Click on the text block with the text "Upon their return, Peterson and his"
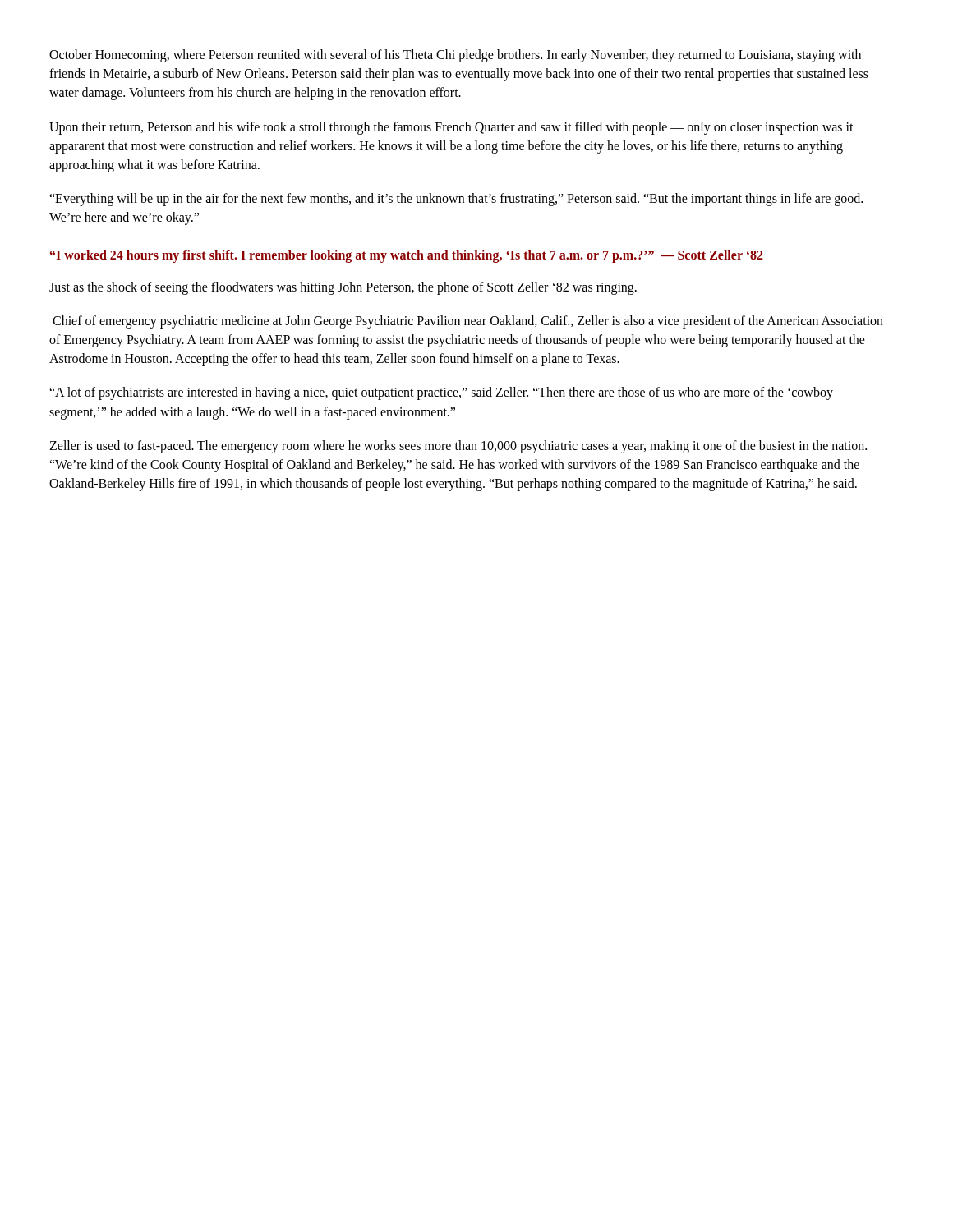This screenshot has width=953, height=1232. [x=451, y=146]
